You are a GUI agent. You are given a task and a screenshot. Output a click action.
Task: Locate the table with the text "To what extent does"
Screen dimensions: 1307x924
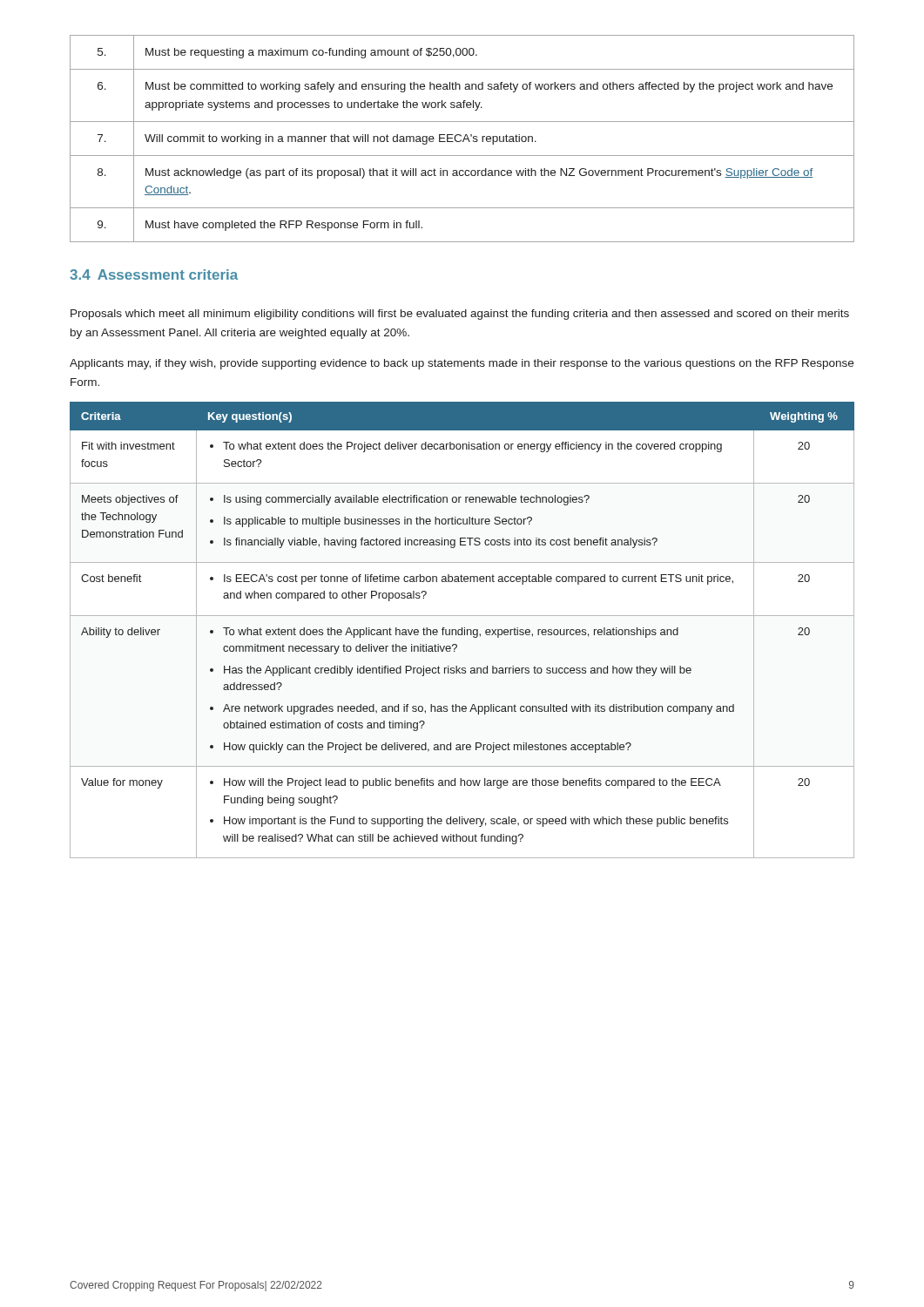click(462, 630)
